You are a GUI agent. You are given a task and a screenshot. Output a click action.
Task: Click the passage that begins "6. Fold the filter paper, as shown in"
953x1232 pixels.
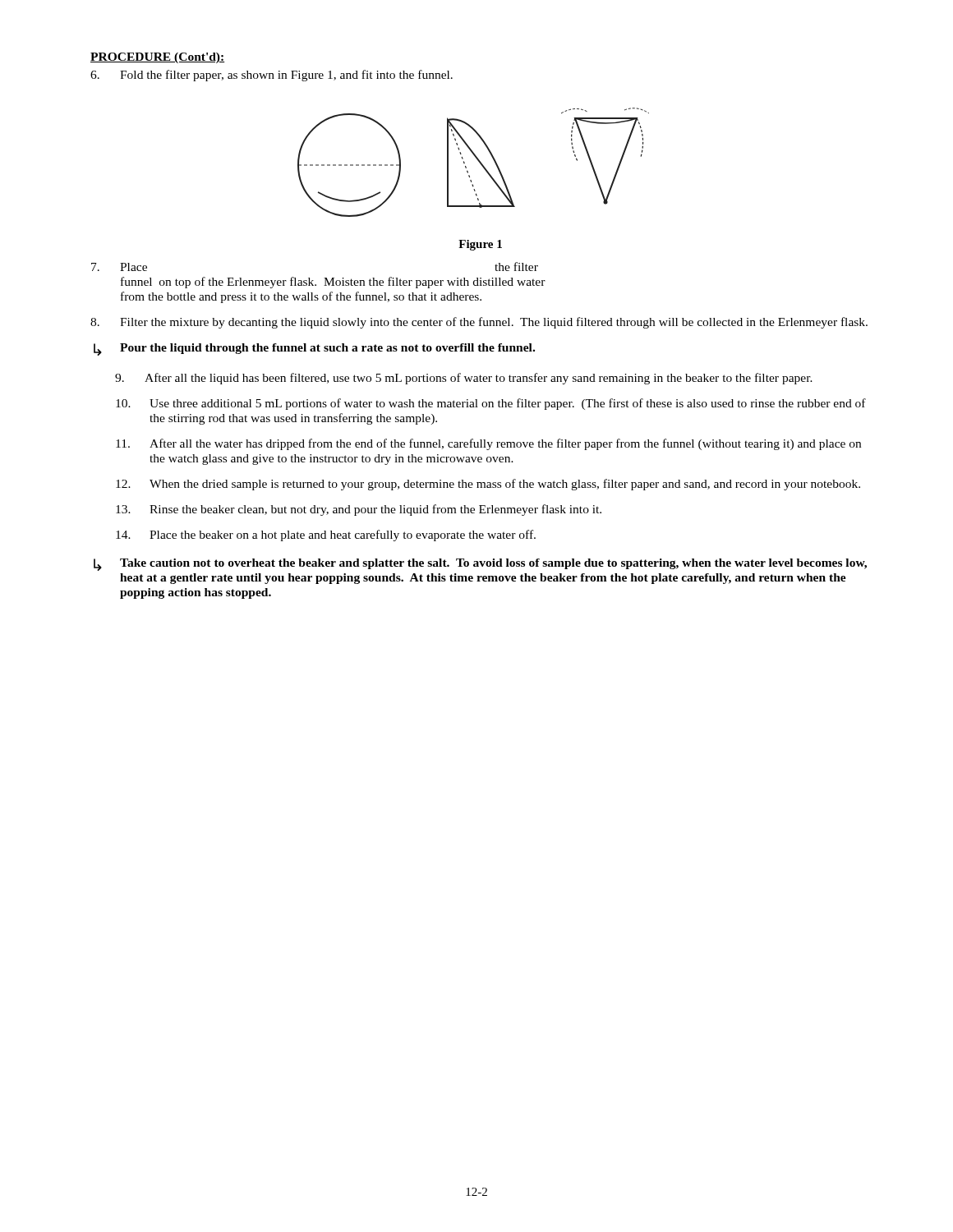point(272,75)
